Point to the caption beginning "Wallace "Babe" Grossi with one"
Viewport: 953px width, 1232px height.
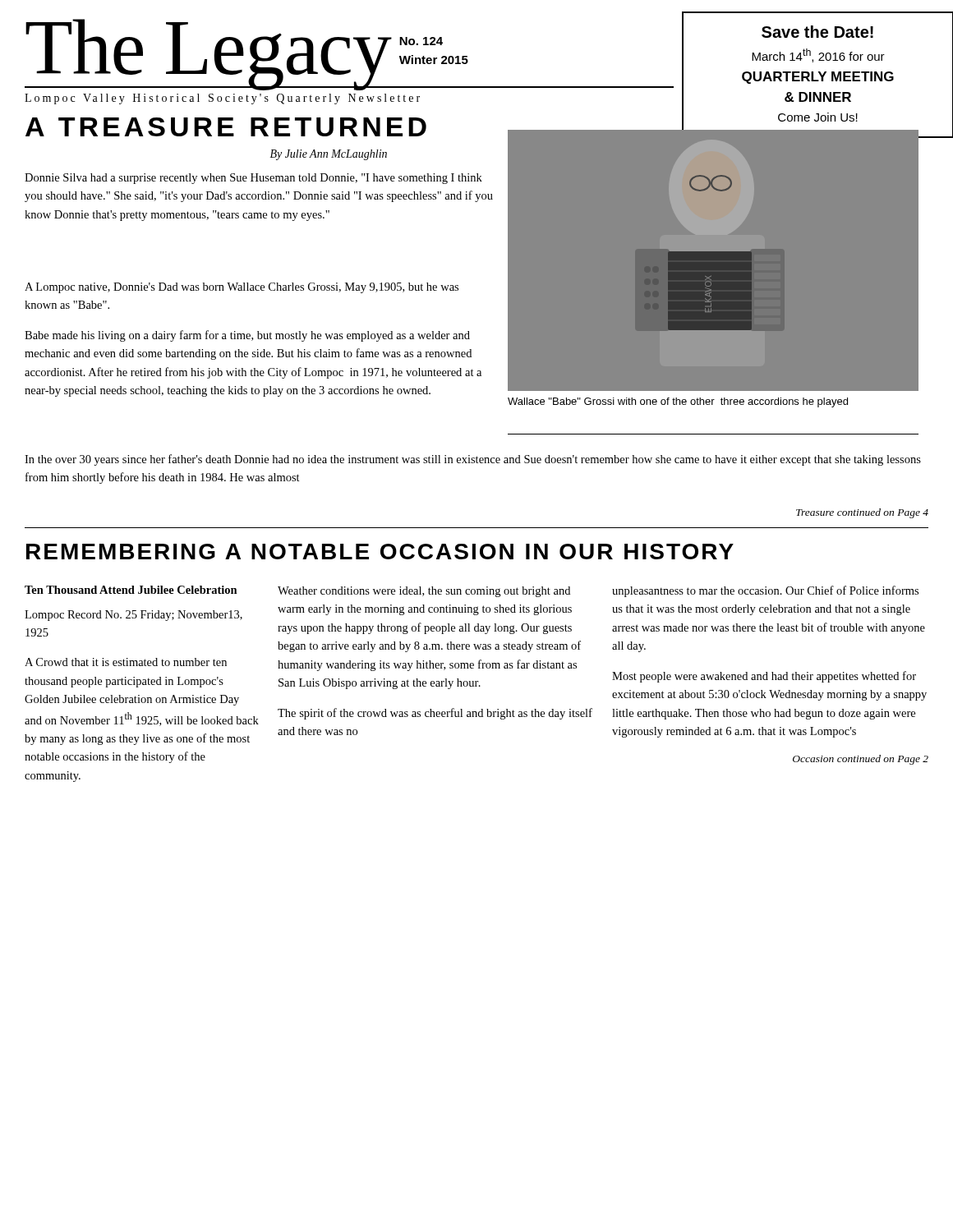pos(678,401)
